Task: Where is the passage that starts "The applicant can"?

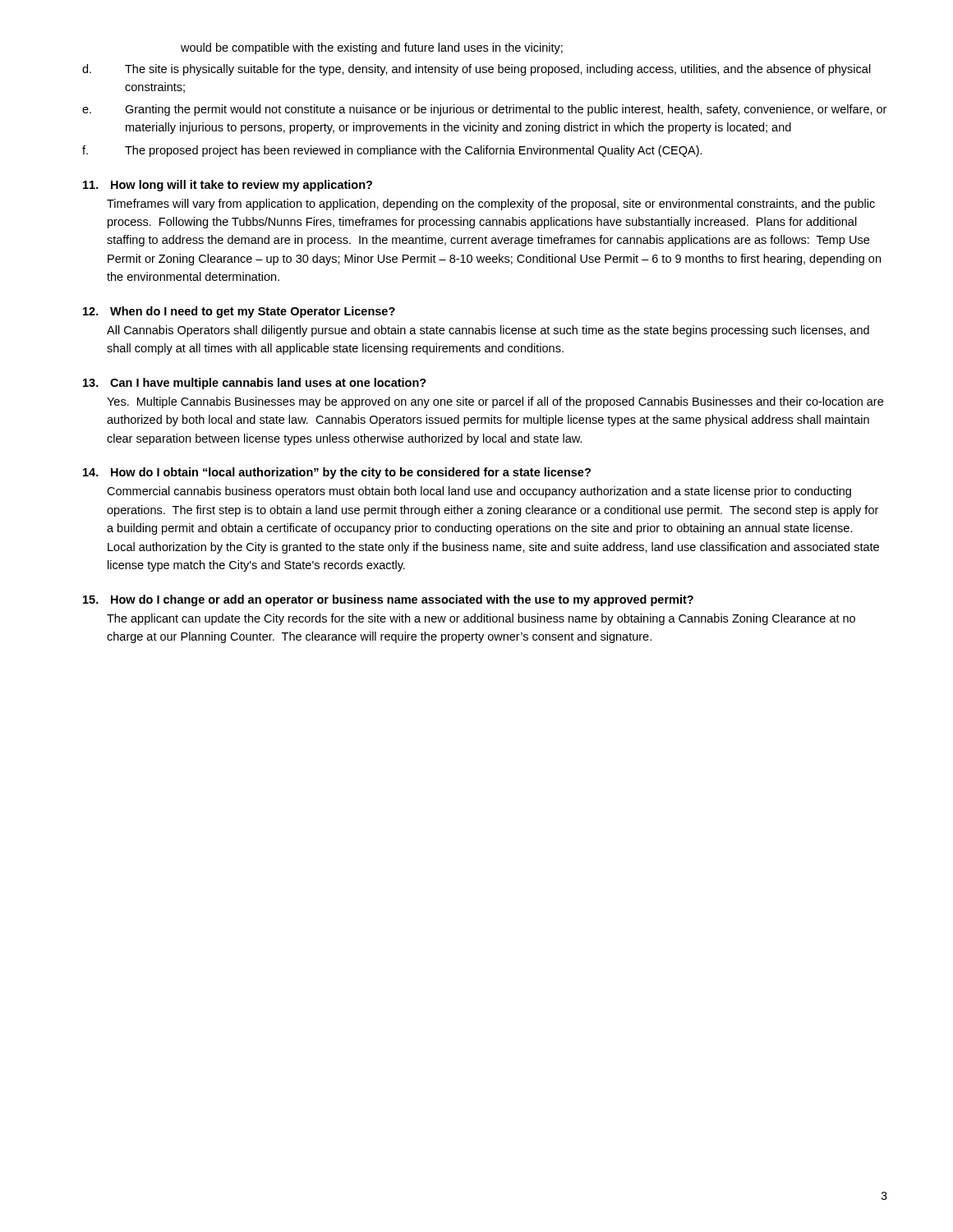Action: pos(481,627)
